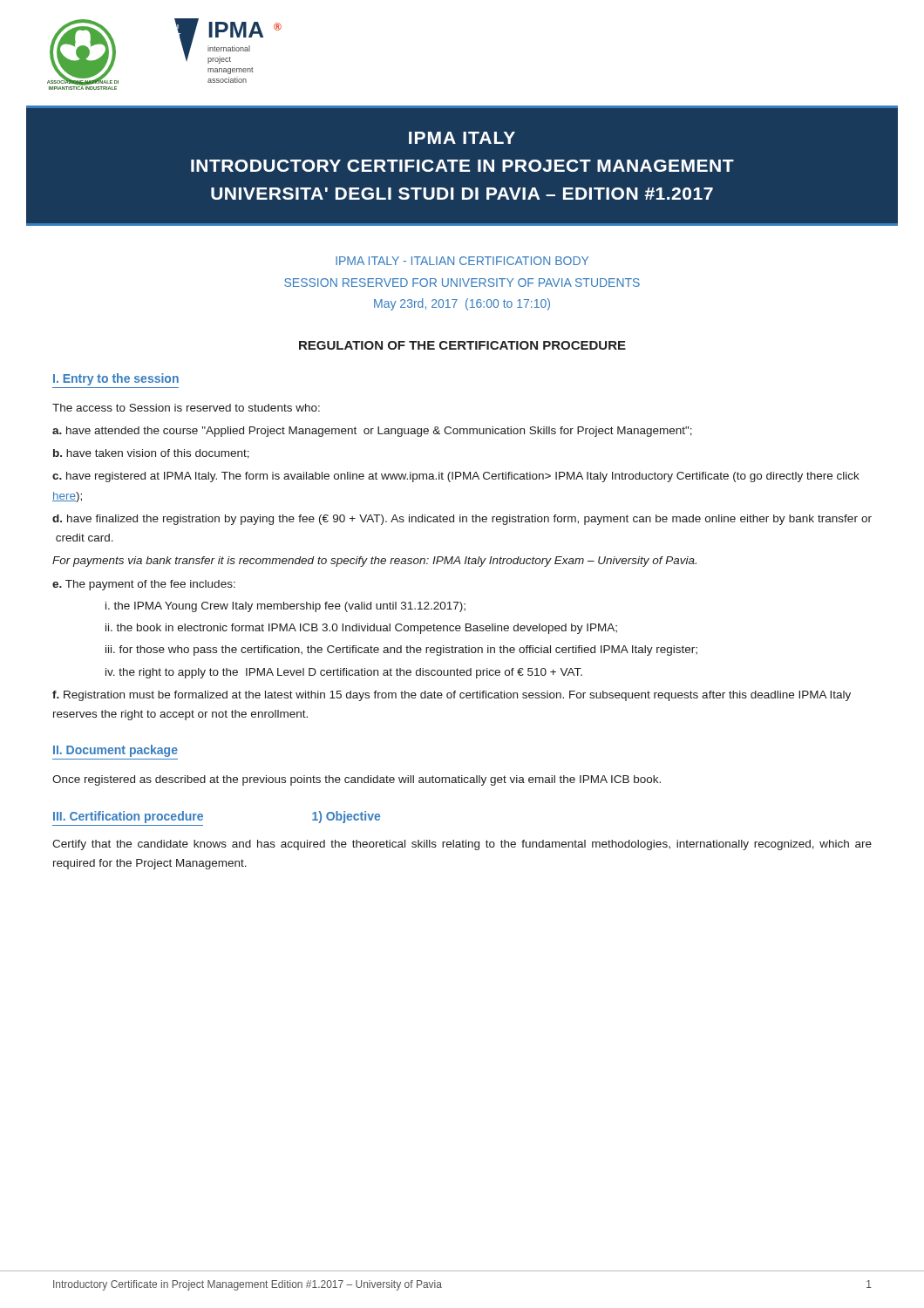The height and width of the screenshot is (1308, 924).
Task: Click on the element starting "b. have taken vision of"
Action: (151, 453)
